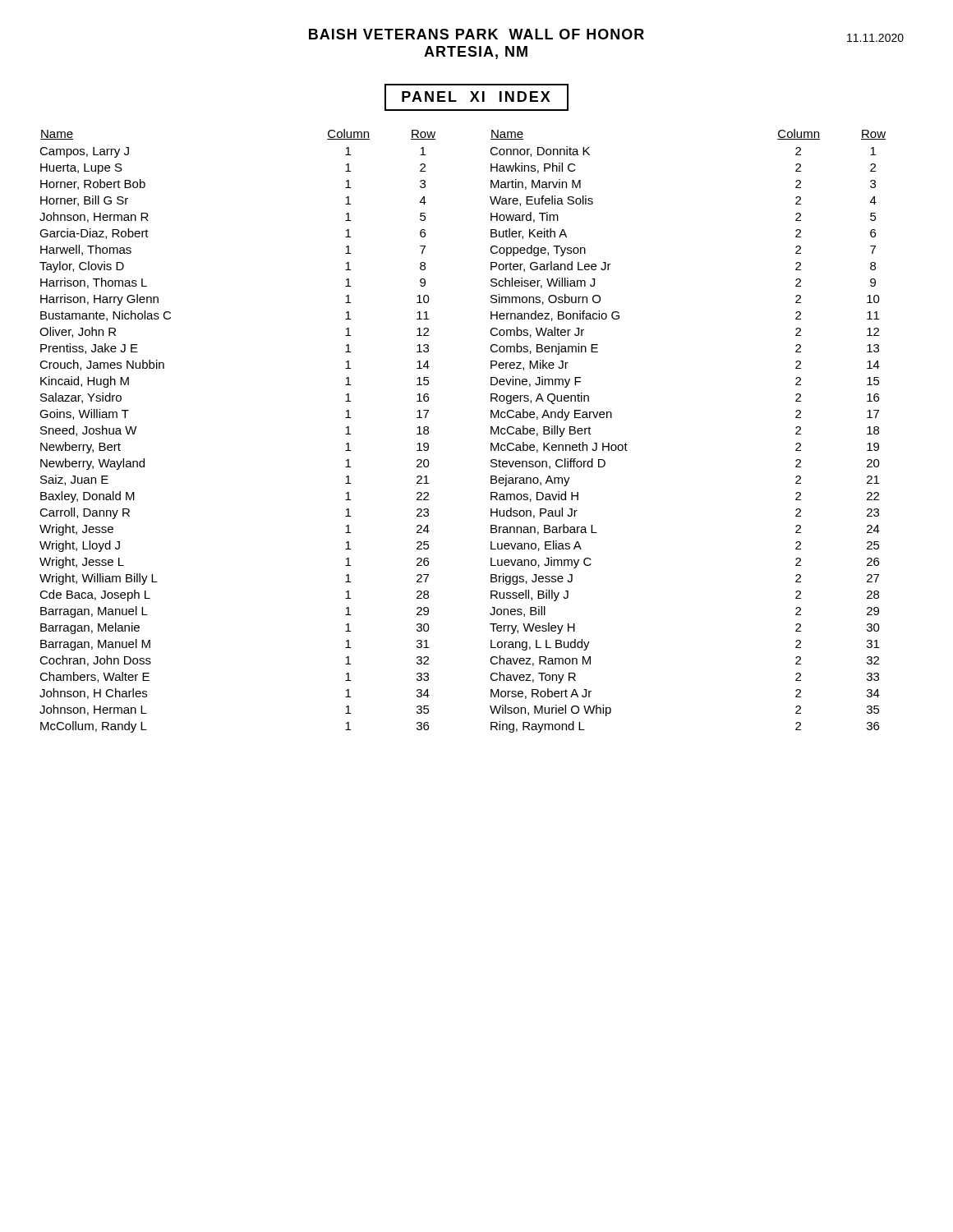
Task: Find the table that mentions "Saiz, Juan E"
Action: 251,430
